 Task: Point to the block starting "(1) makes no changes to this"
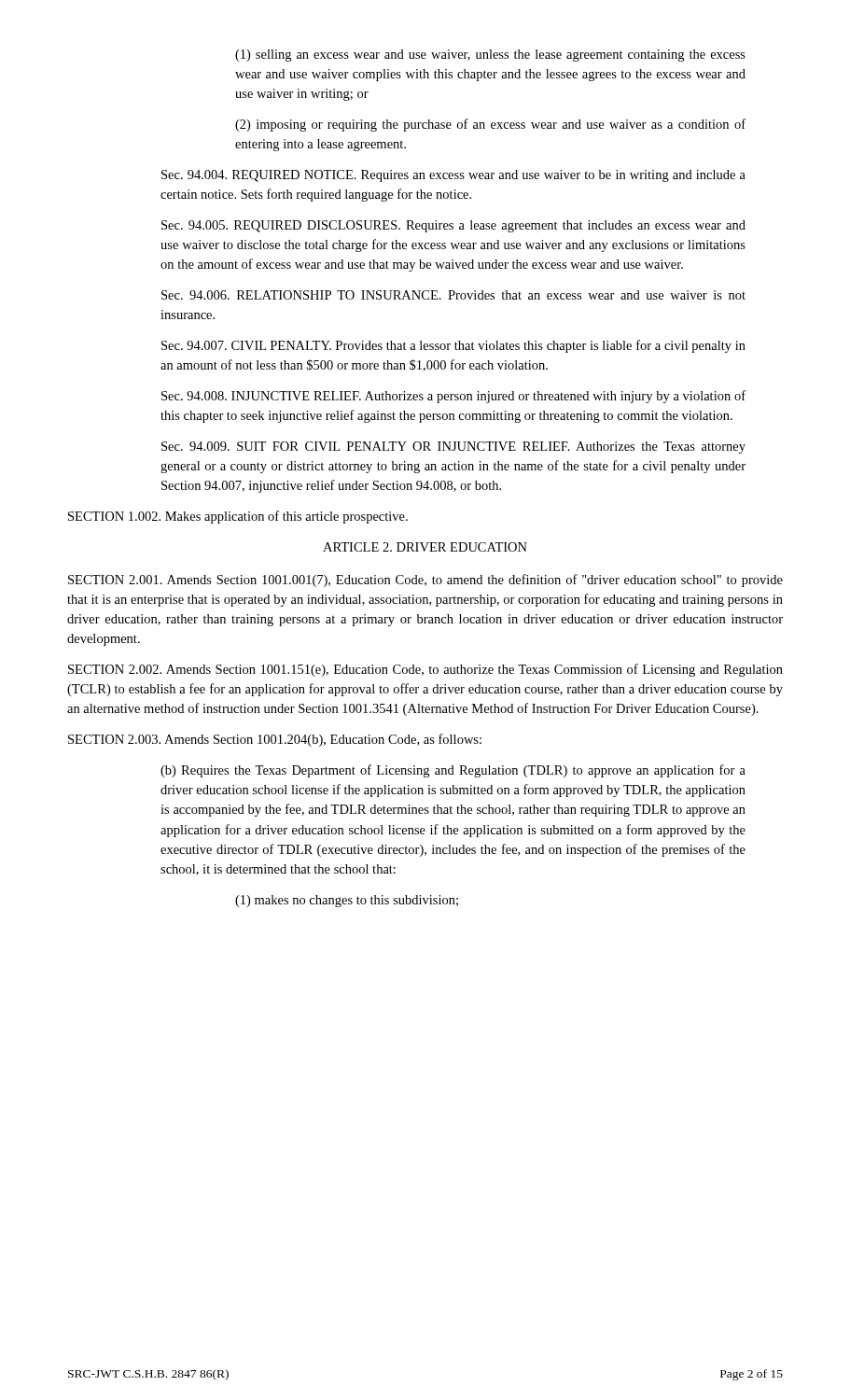[x=347, y=899]
